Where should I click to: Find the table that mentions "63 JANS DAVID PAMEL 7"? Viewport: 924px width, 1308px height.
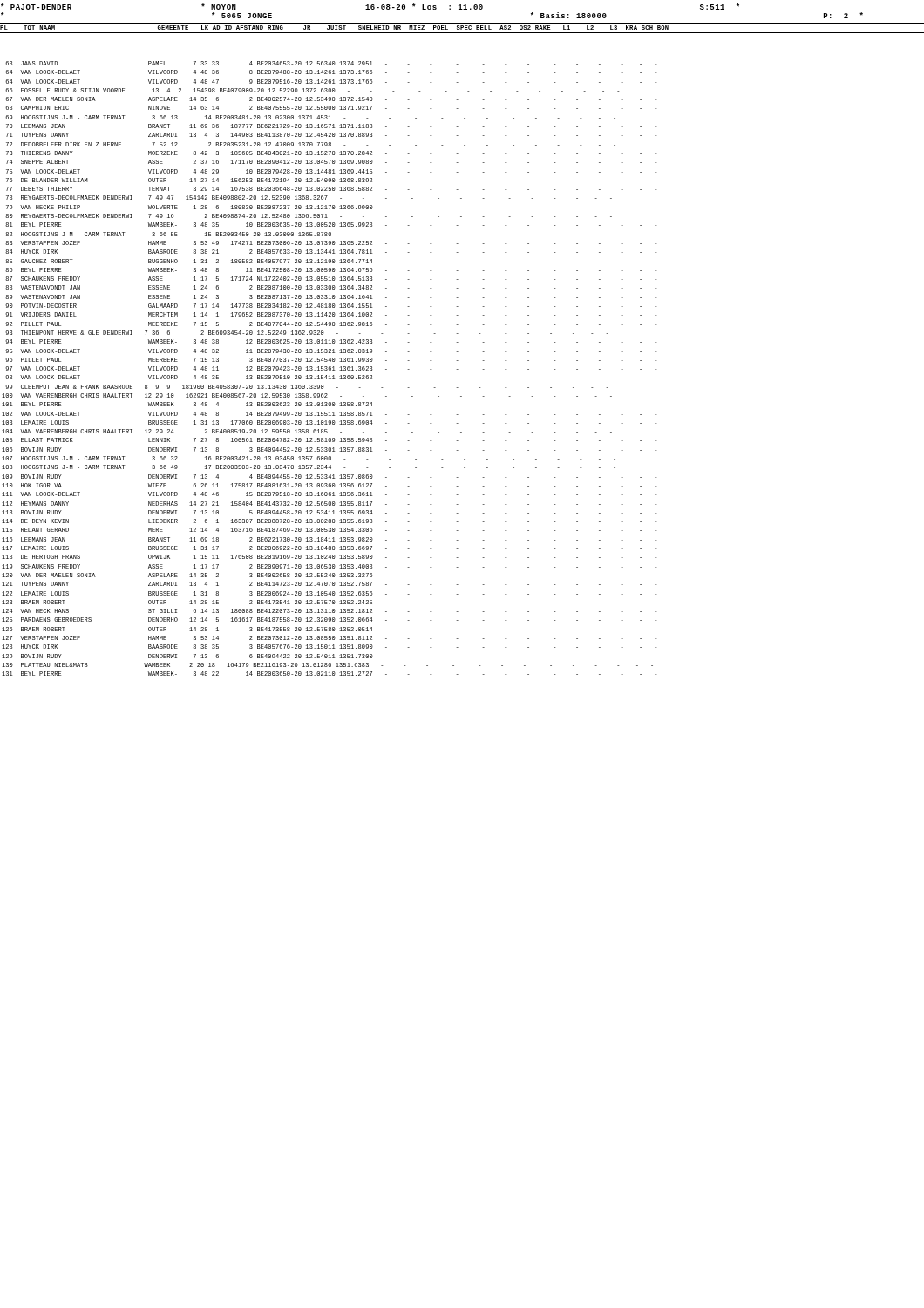(462, 369)
